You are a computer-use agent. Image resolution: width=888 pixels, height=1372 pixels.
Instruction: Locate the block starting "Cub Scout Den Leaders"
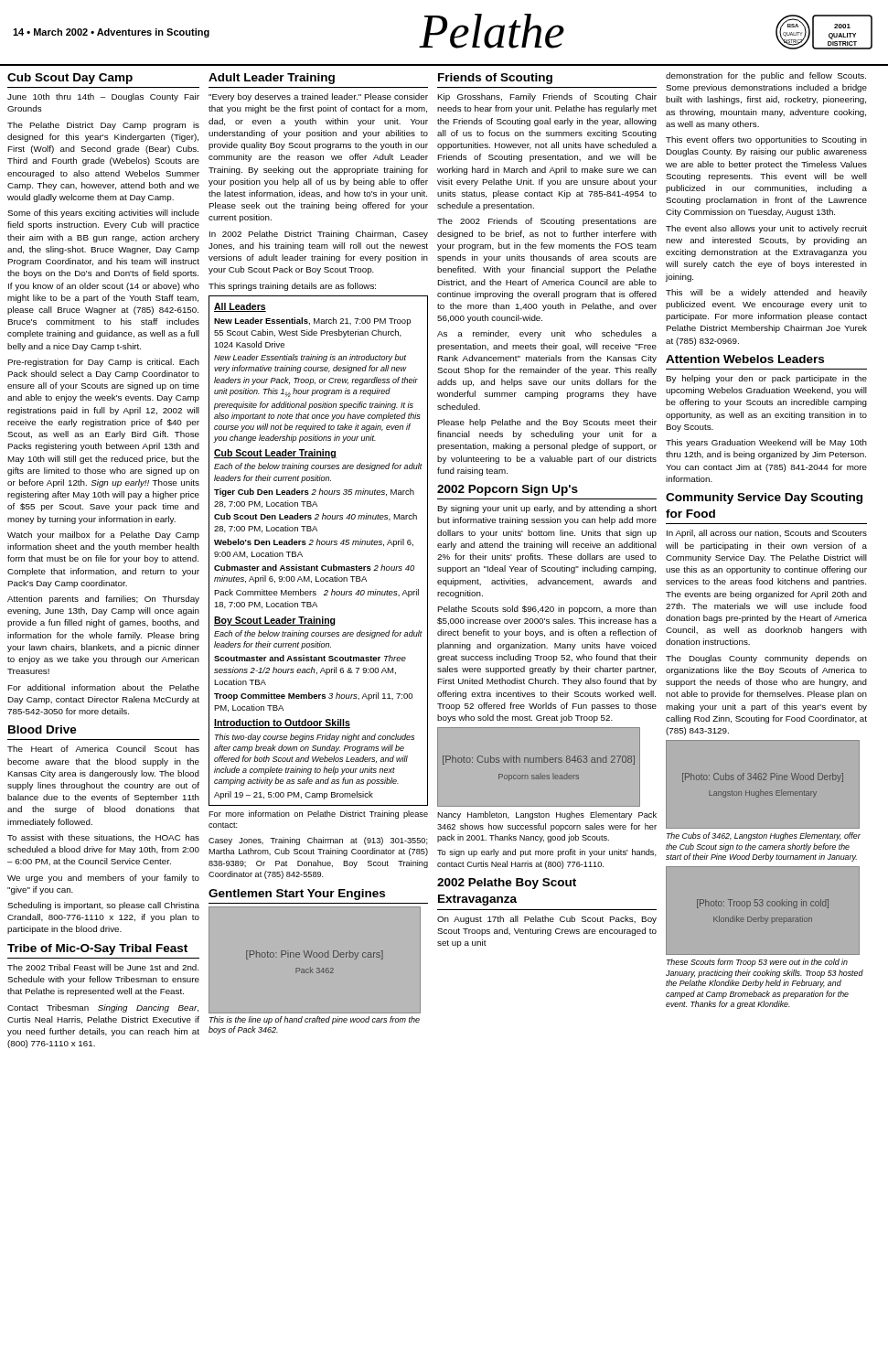316,523
